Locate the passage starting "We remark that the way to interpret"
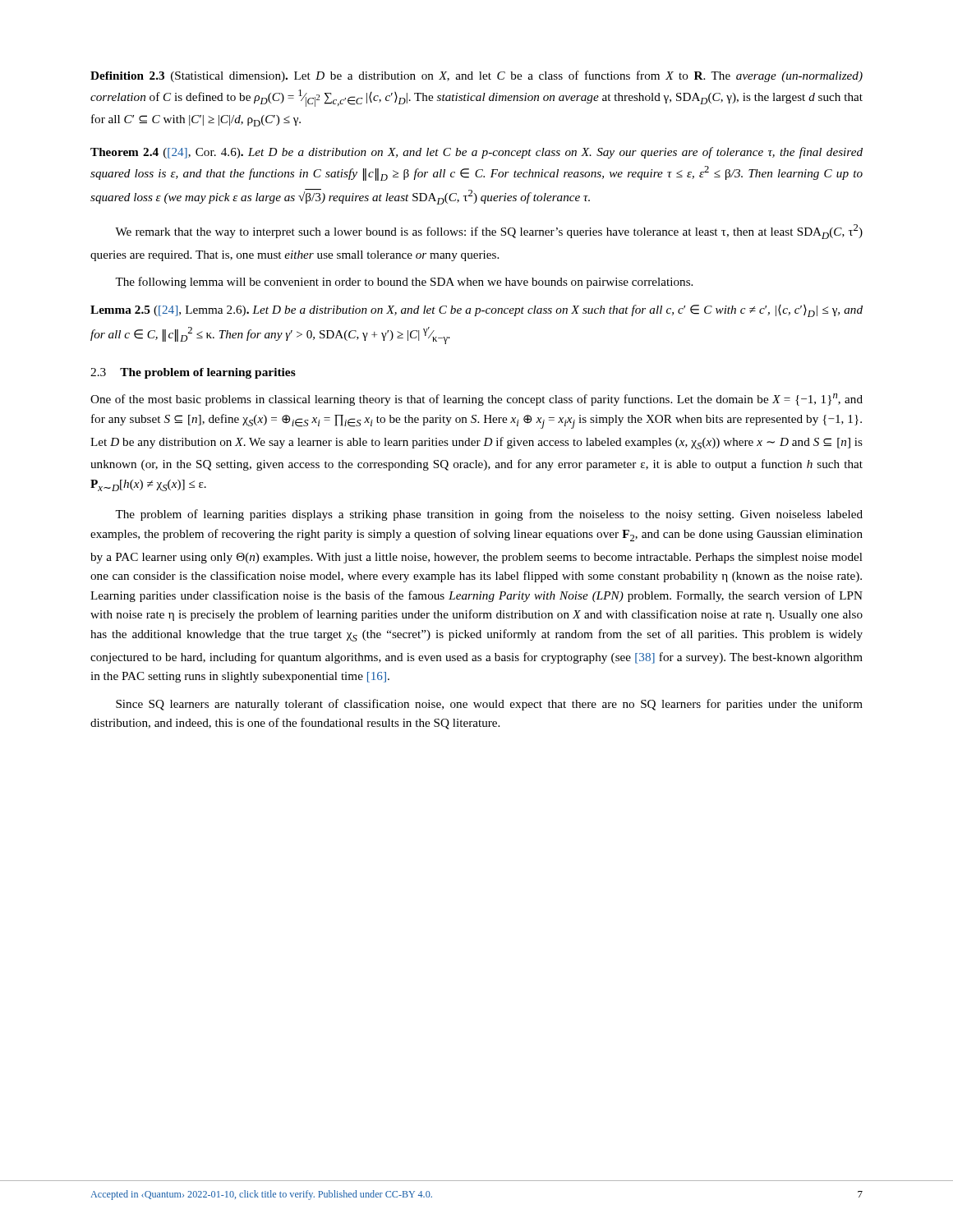This screenshot has width=953, height=1232. (x=476, y=242)
